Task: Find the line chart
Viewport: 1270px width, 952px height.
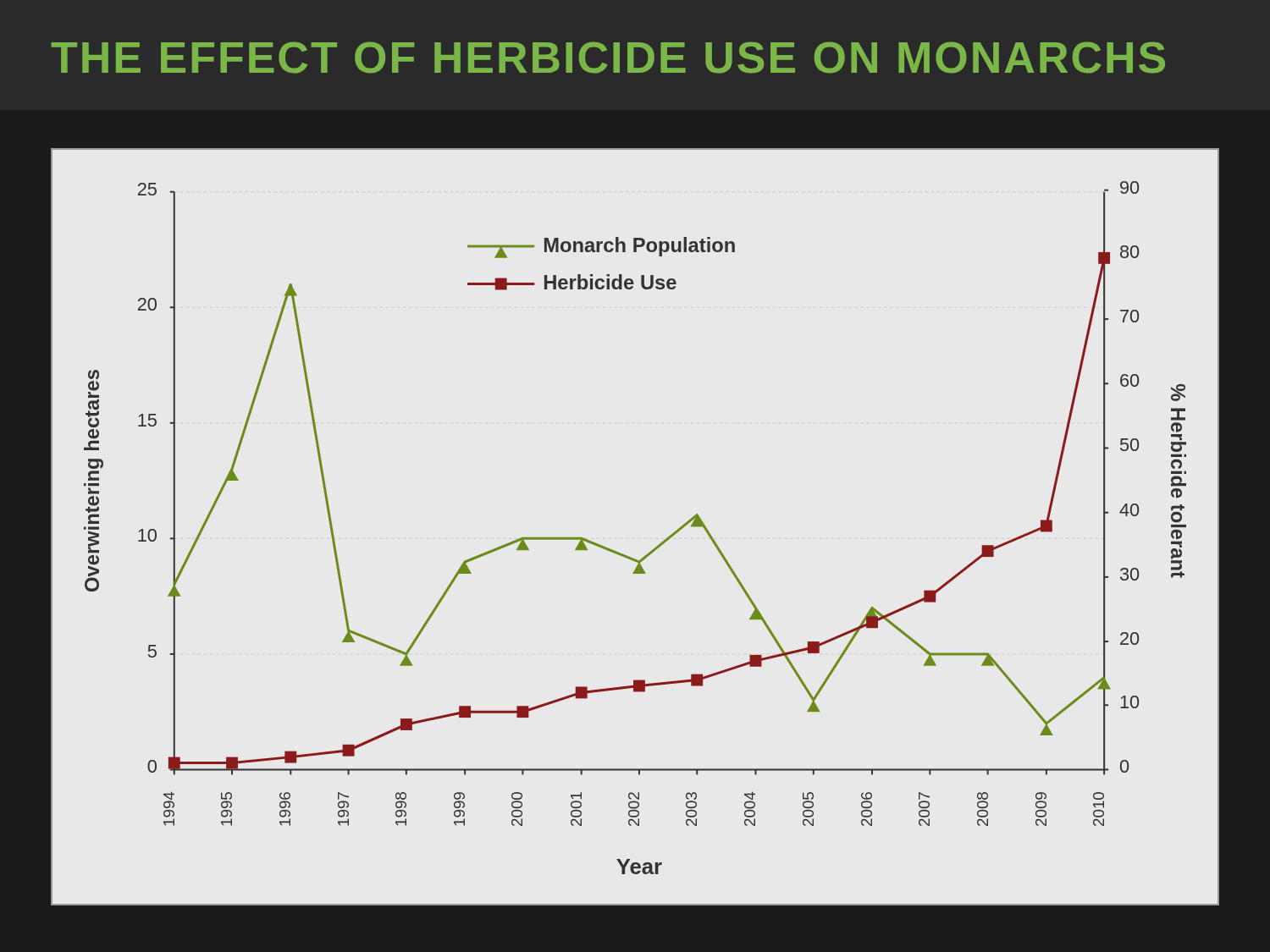Action: 635,527
